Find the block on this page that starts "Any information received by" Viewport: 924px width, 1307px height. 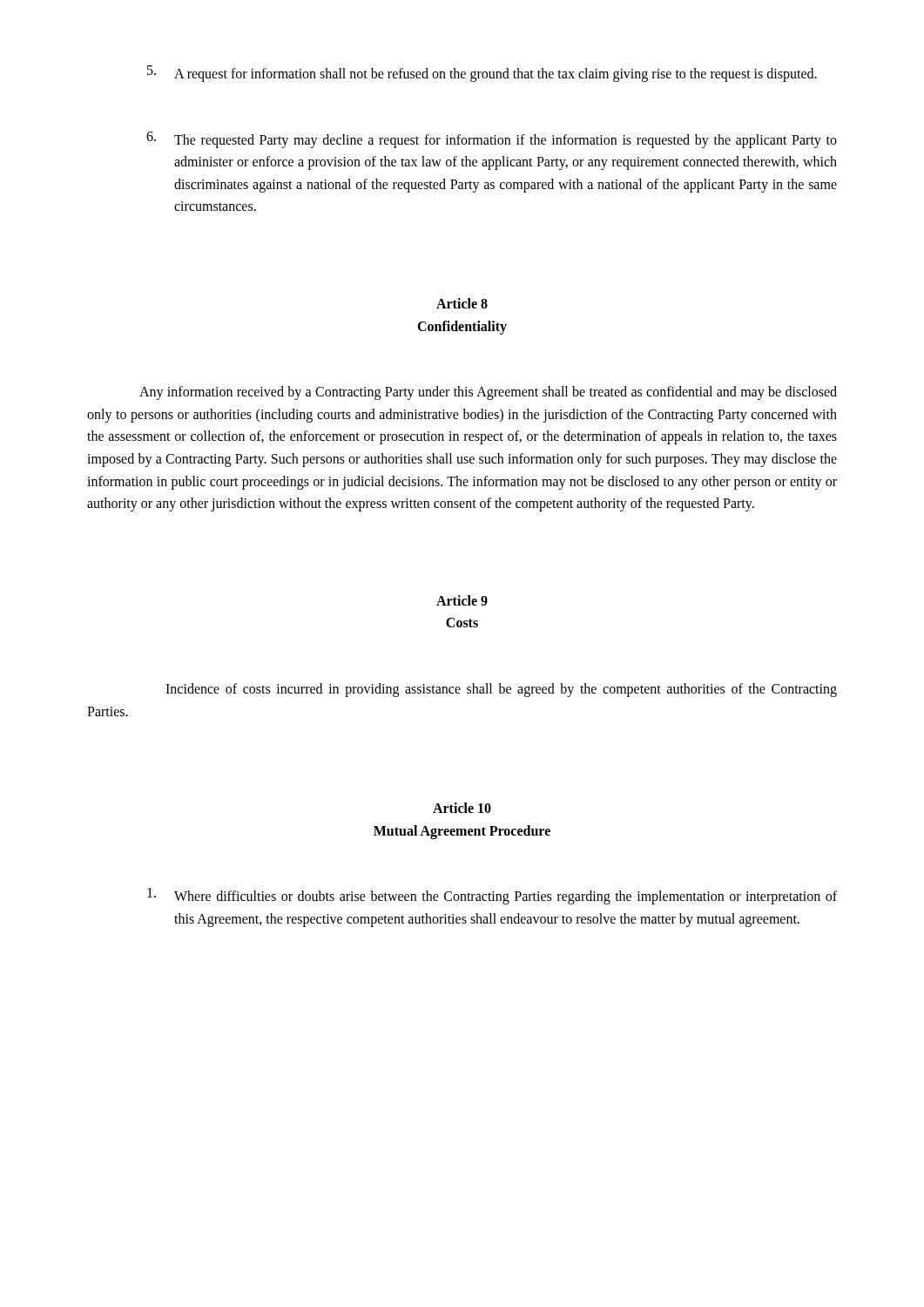462,448
